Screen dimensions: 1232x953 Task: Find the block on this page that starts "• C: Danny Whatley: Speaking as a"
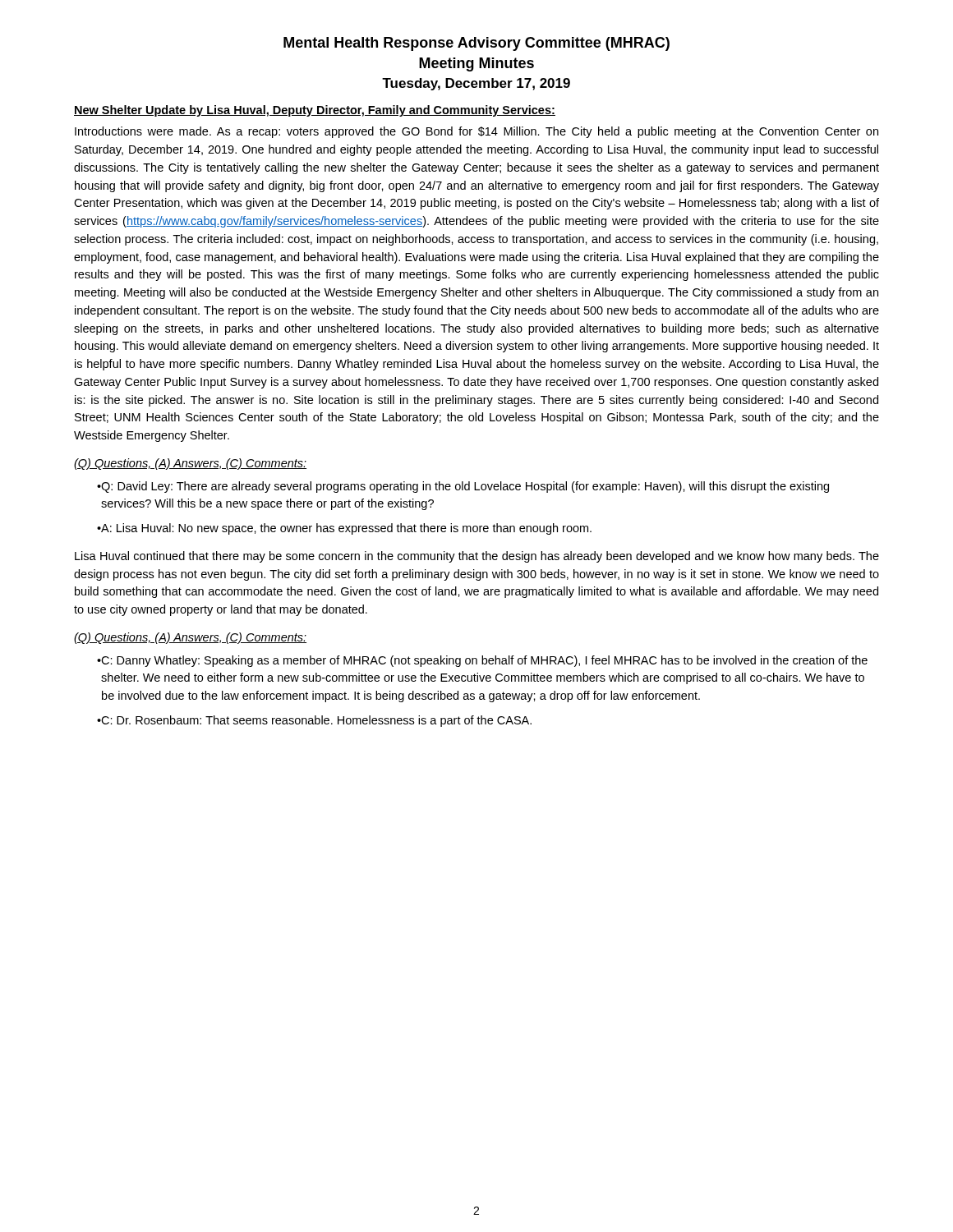[x=476, y=679]
